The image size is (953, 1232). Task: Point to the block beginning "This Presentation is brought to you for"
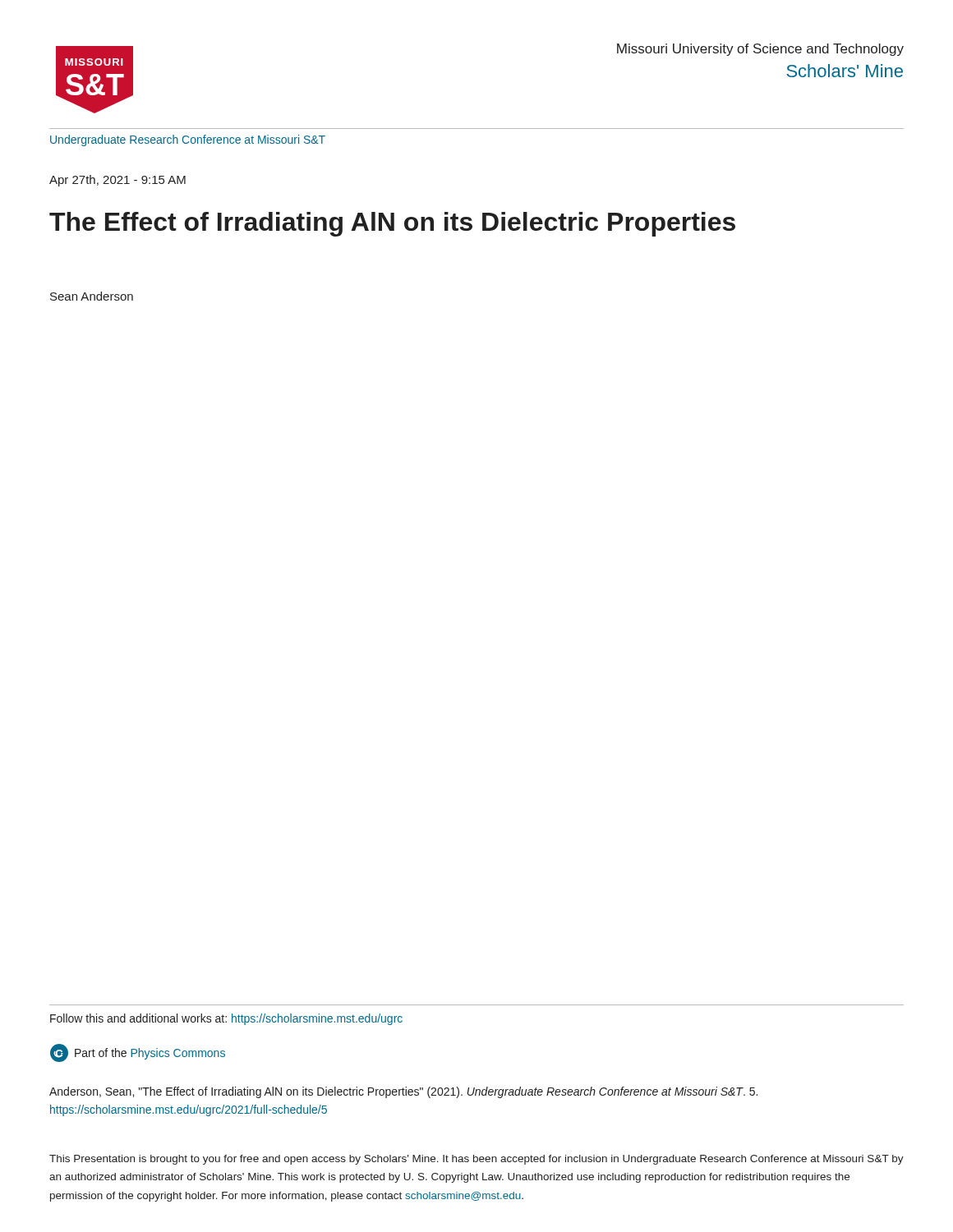[476, 1177]
